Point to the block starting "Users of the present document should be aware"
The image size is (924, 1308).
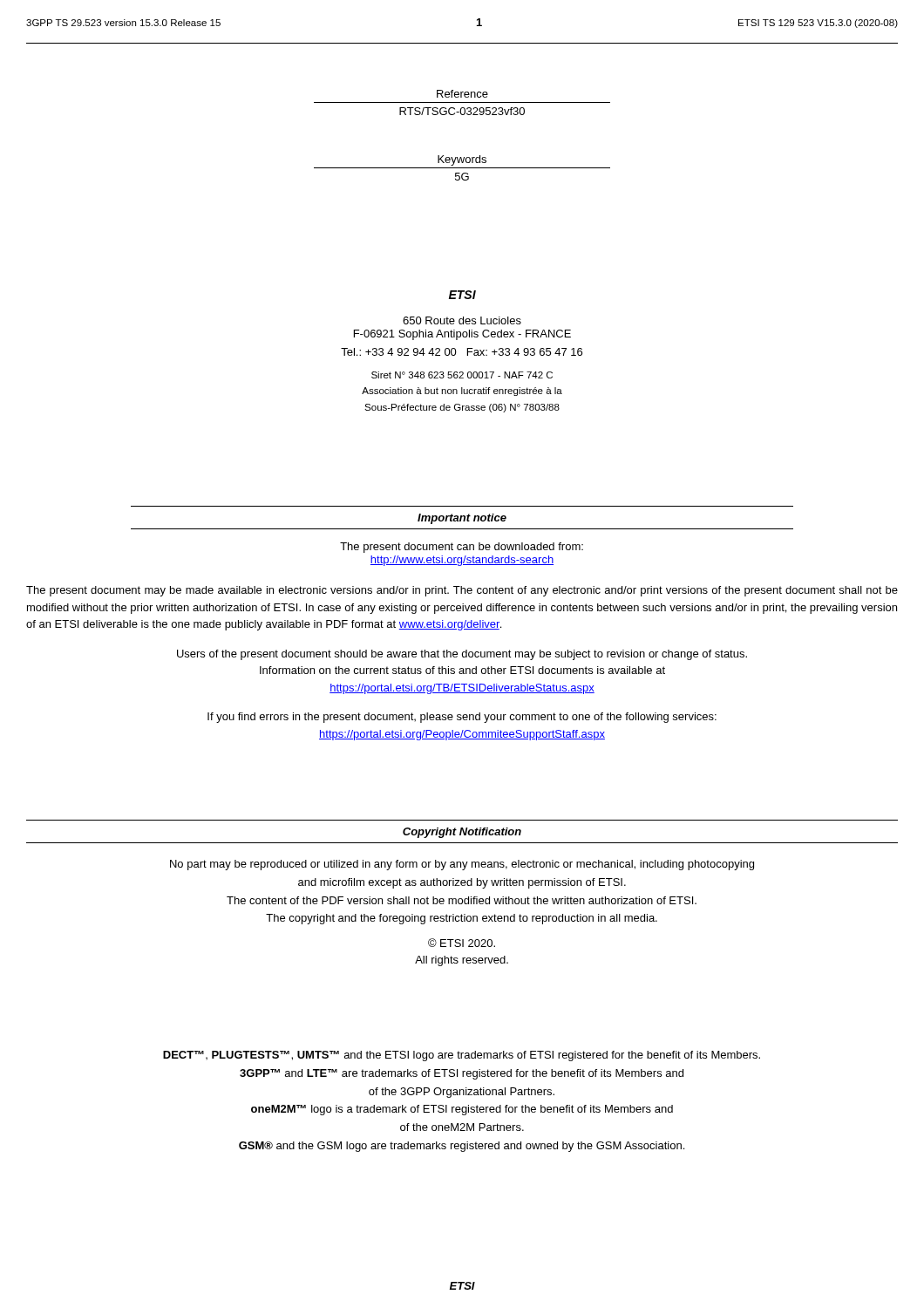(462, 670)
